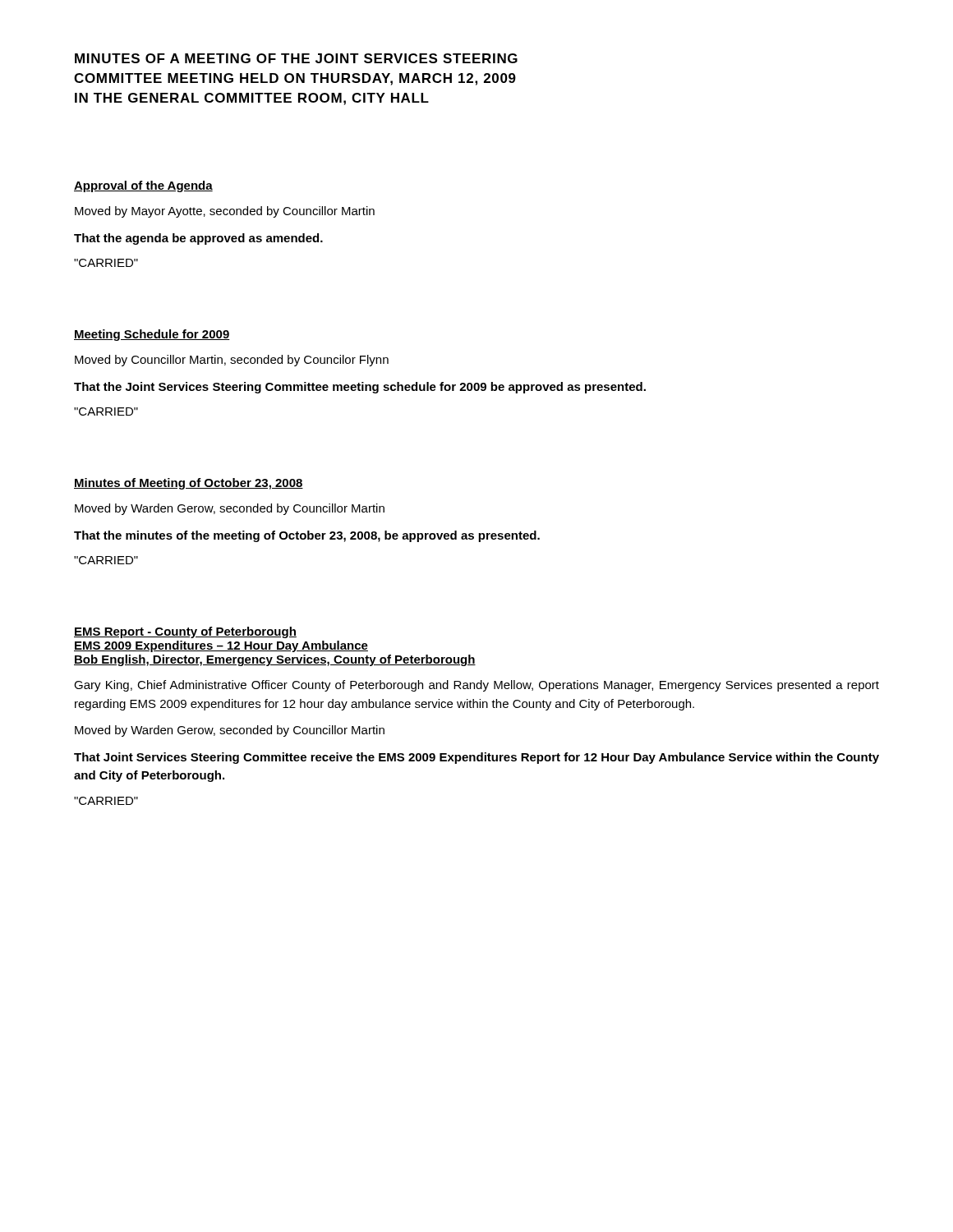953x1232 pixels.
Task: Point to "Meeting Schedule for 2009"
Action: (152, 334)
